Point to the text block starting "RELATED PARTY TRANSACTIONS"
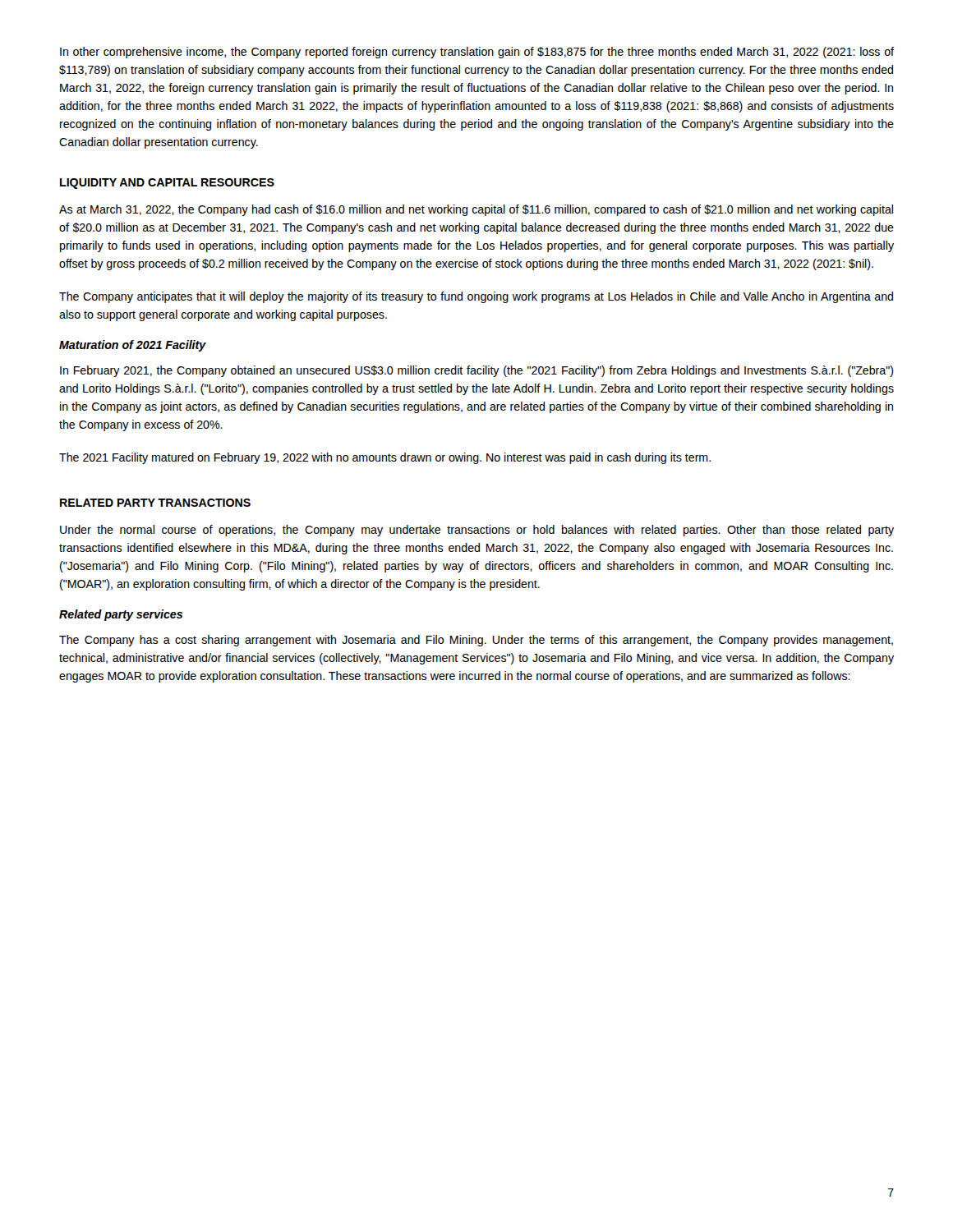 click(155, 503)
